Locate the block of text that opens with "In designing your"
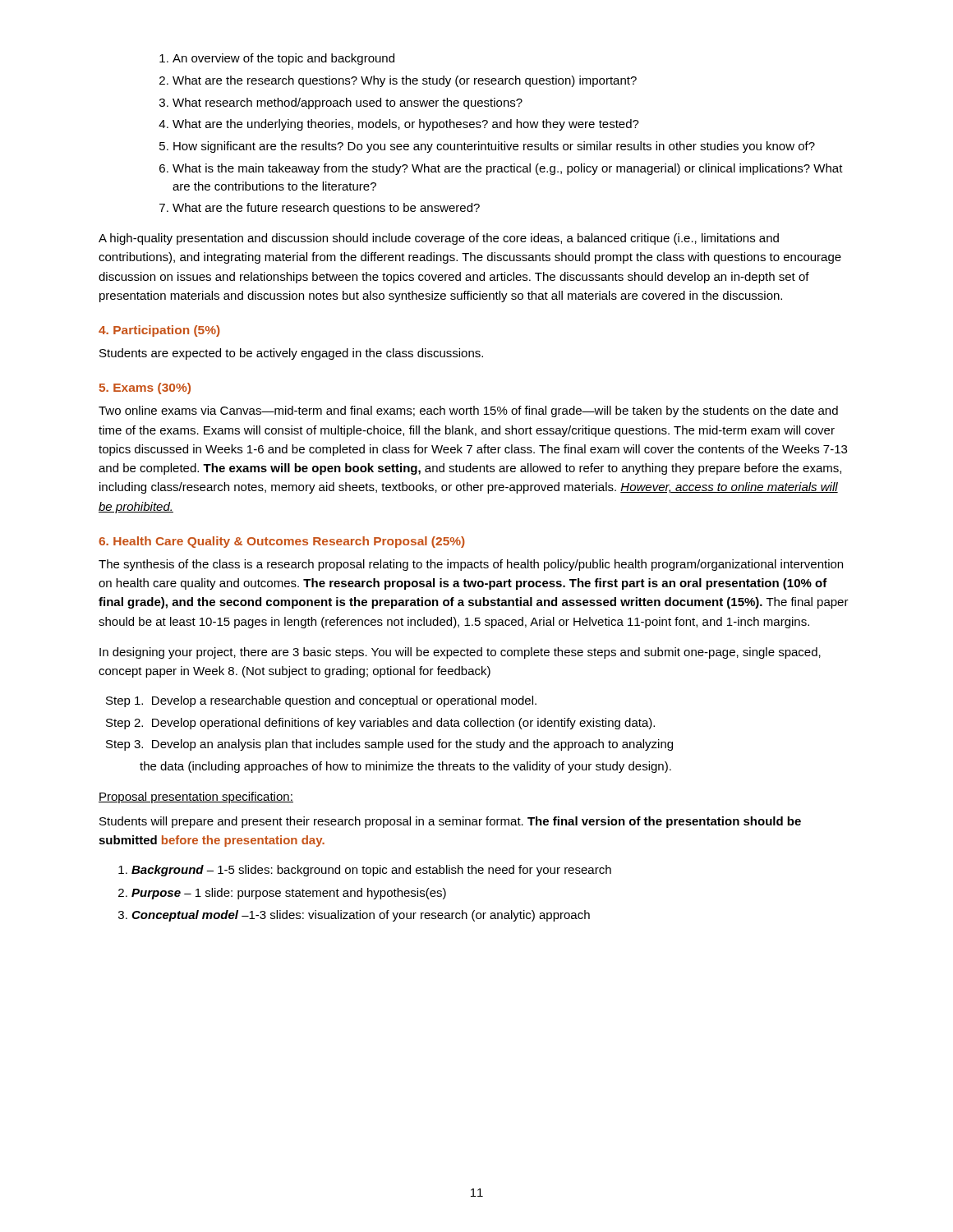Image resolution: width=953 pixels, height=1232 pixels. (x=476, y=661)
